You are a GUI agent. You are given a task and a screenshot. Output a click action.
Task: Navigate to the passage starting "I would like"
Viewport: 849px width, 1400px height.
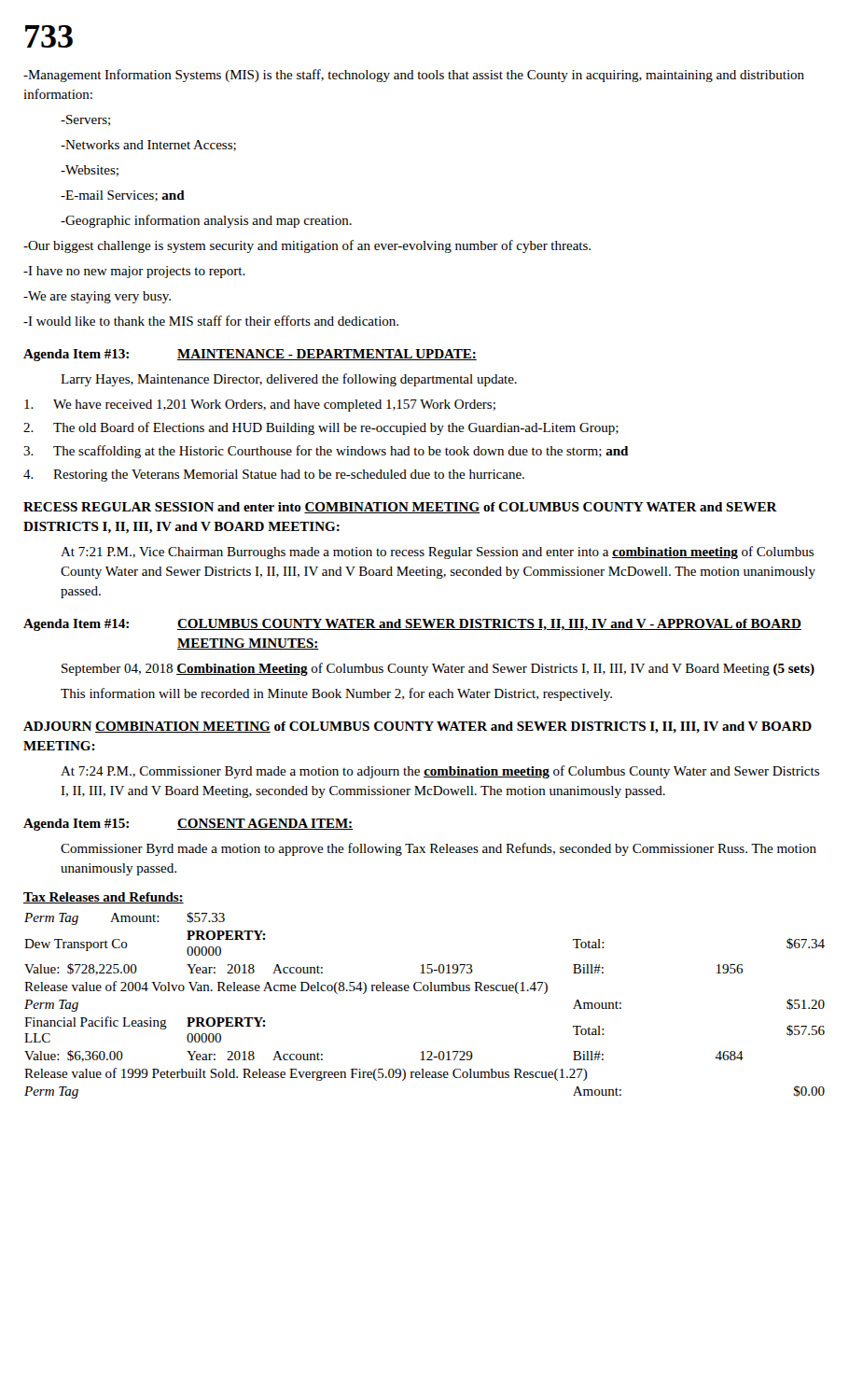(x=211, y=321)
